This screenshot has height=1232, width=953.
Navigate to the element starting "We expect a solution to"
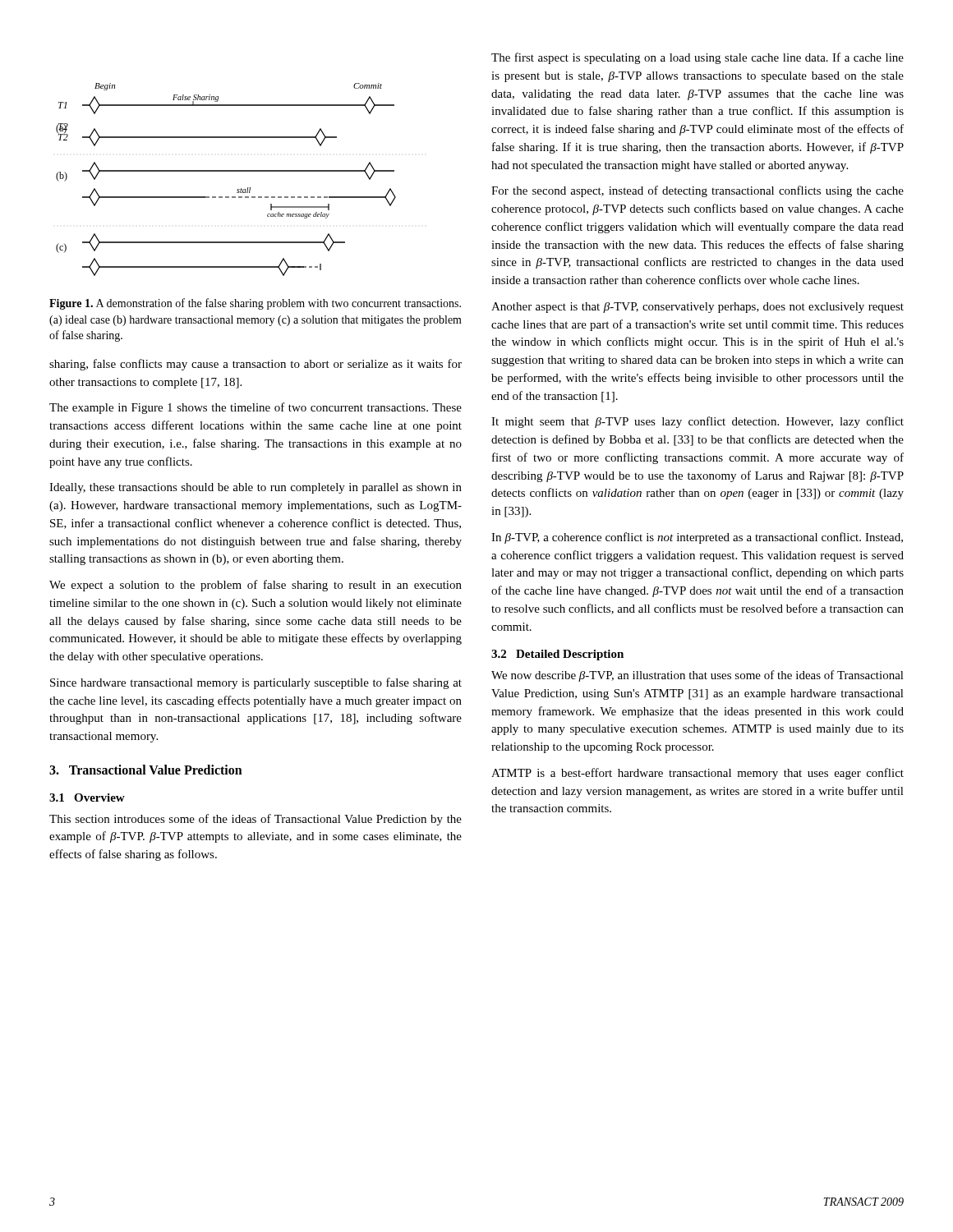pyautogui.click(x=255, y=621)
